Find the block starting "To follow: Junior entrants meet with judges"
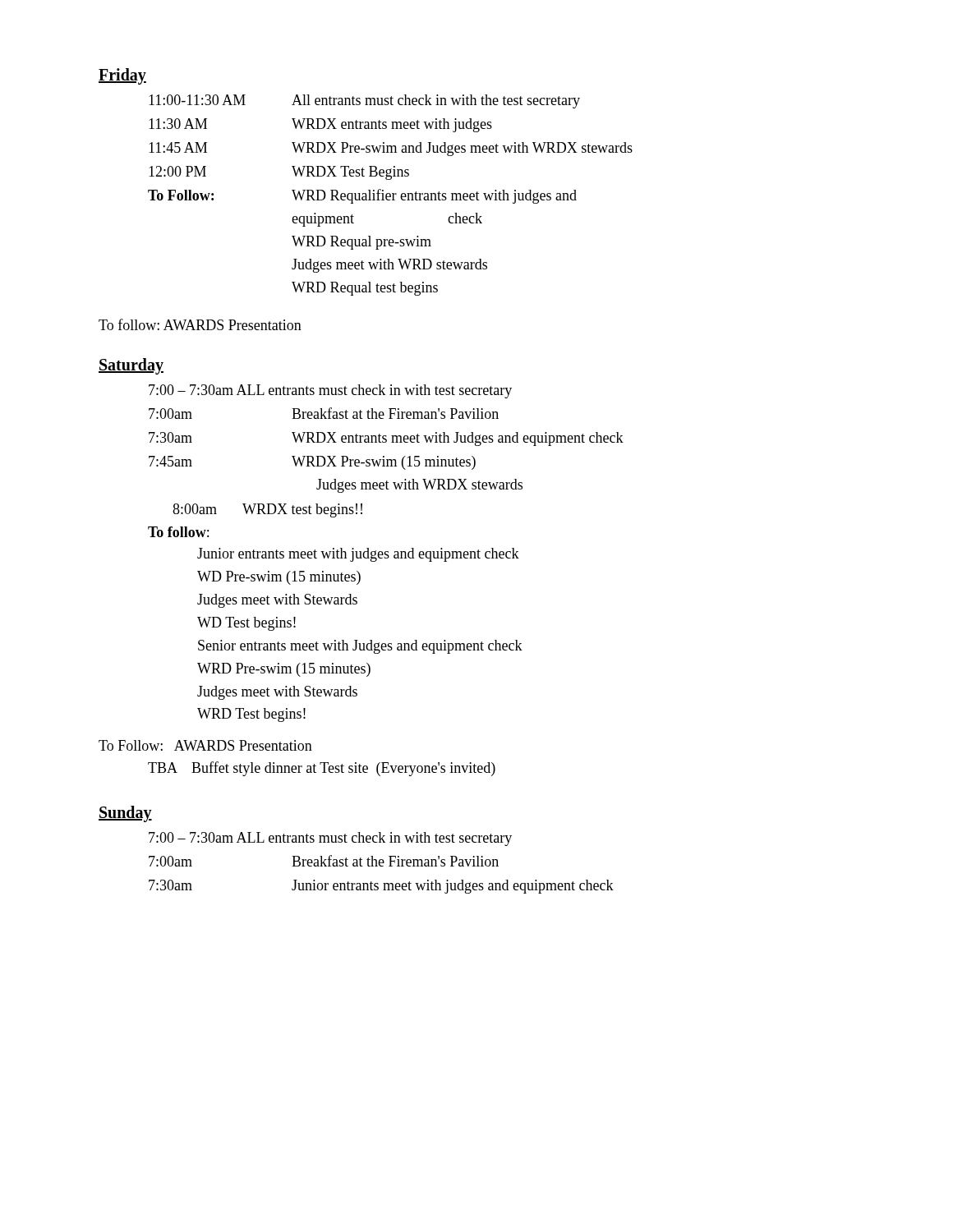 178,532
